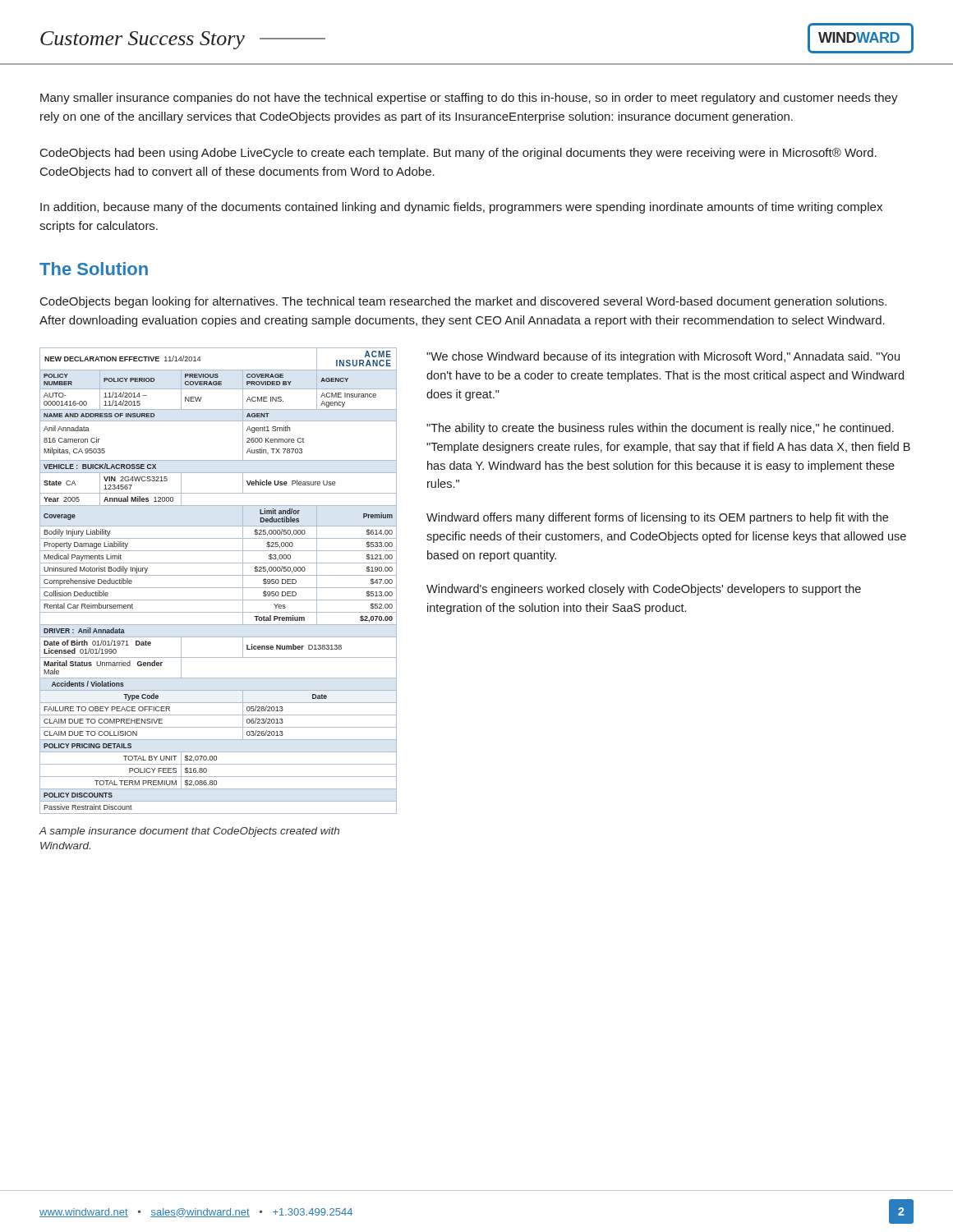Screen dimensions: 1232x953
Task: Find the text block that reads "CodeObjects began looking for"
Action: (464, 310)
